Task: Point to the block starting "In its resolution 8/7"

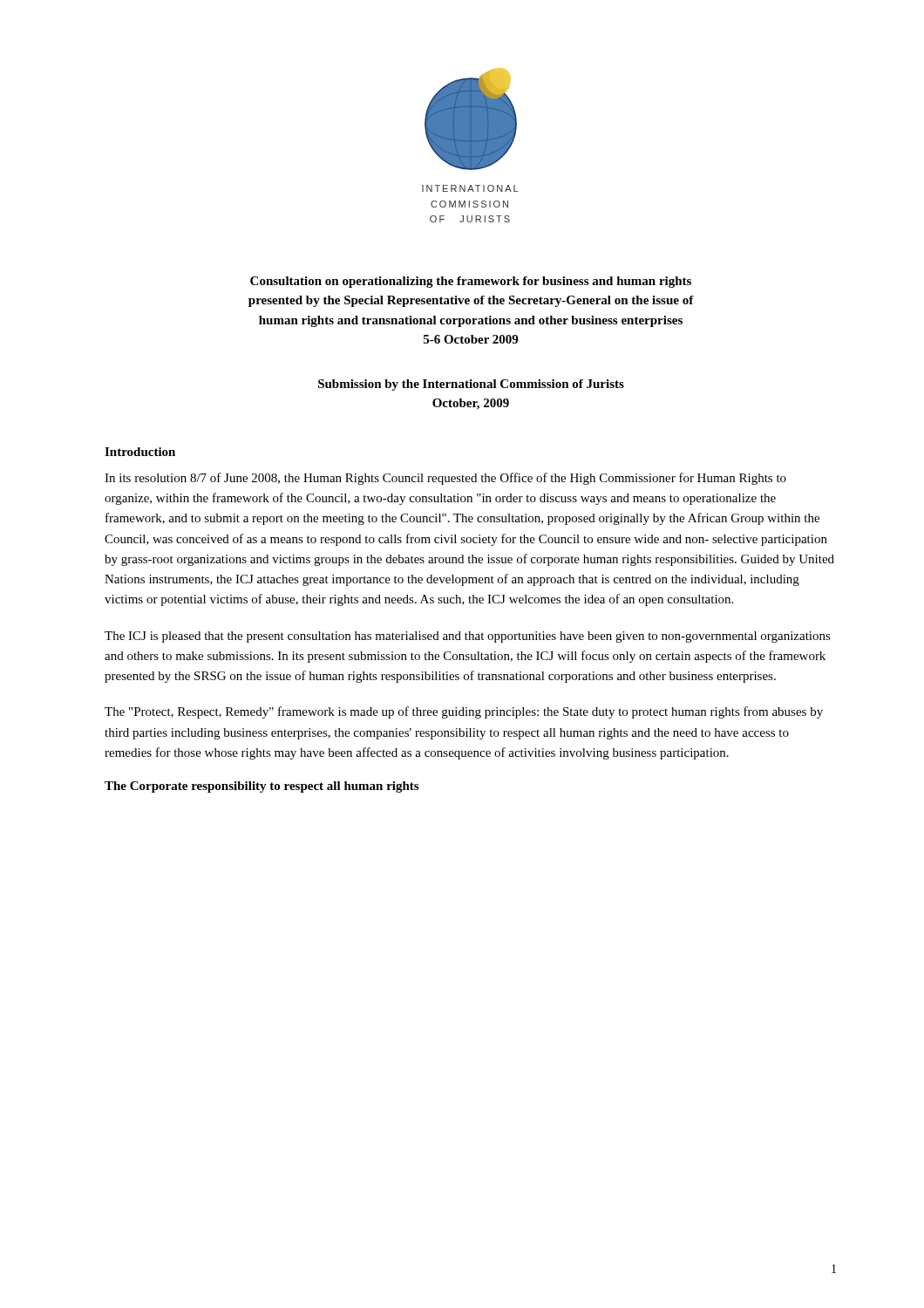Action: click(x=469, y=539)
